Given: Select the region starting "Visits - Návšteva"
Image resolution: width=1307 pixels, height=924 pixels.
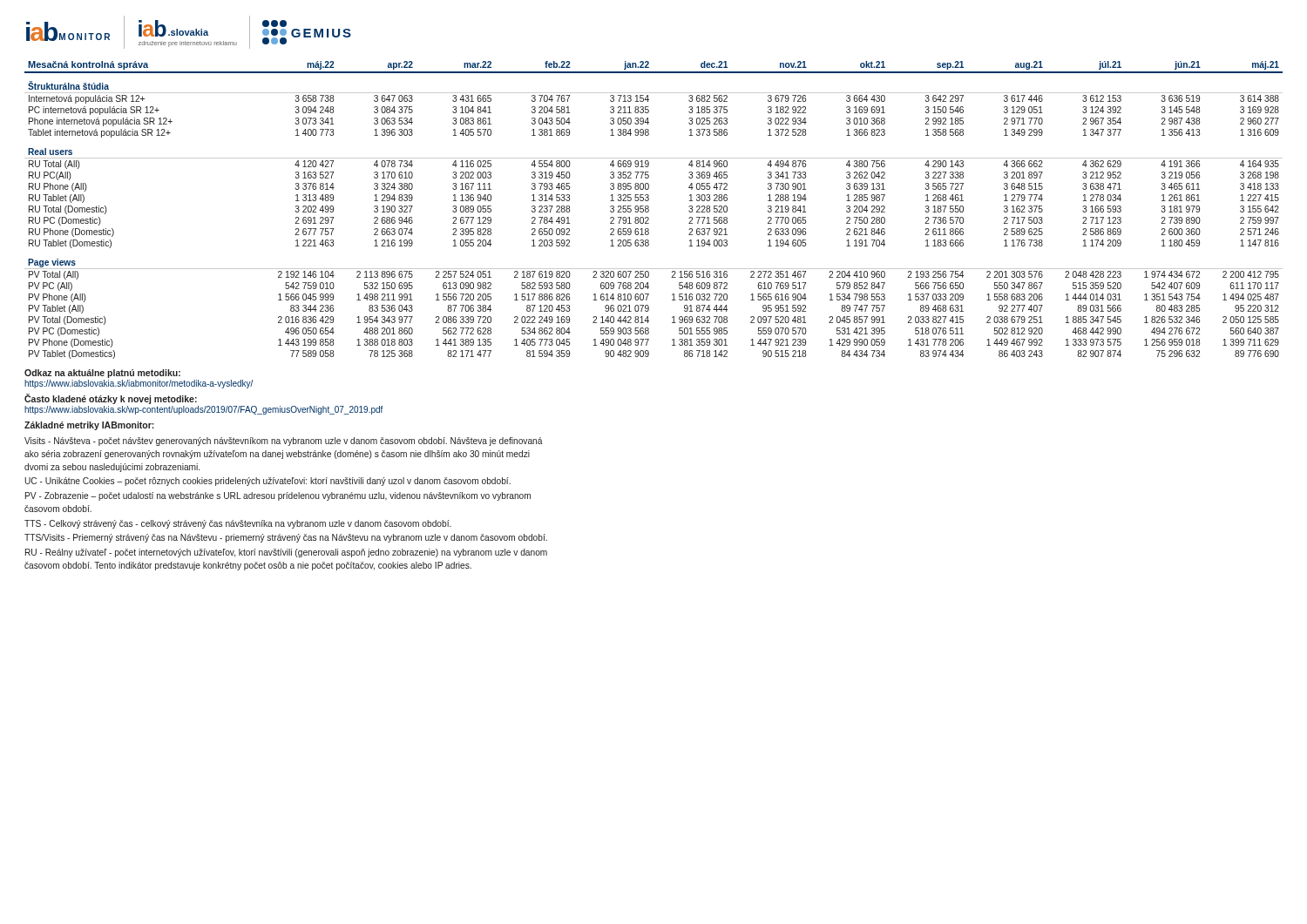Looking at the screenshot, I should (283, 454).
